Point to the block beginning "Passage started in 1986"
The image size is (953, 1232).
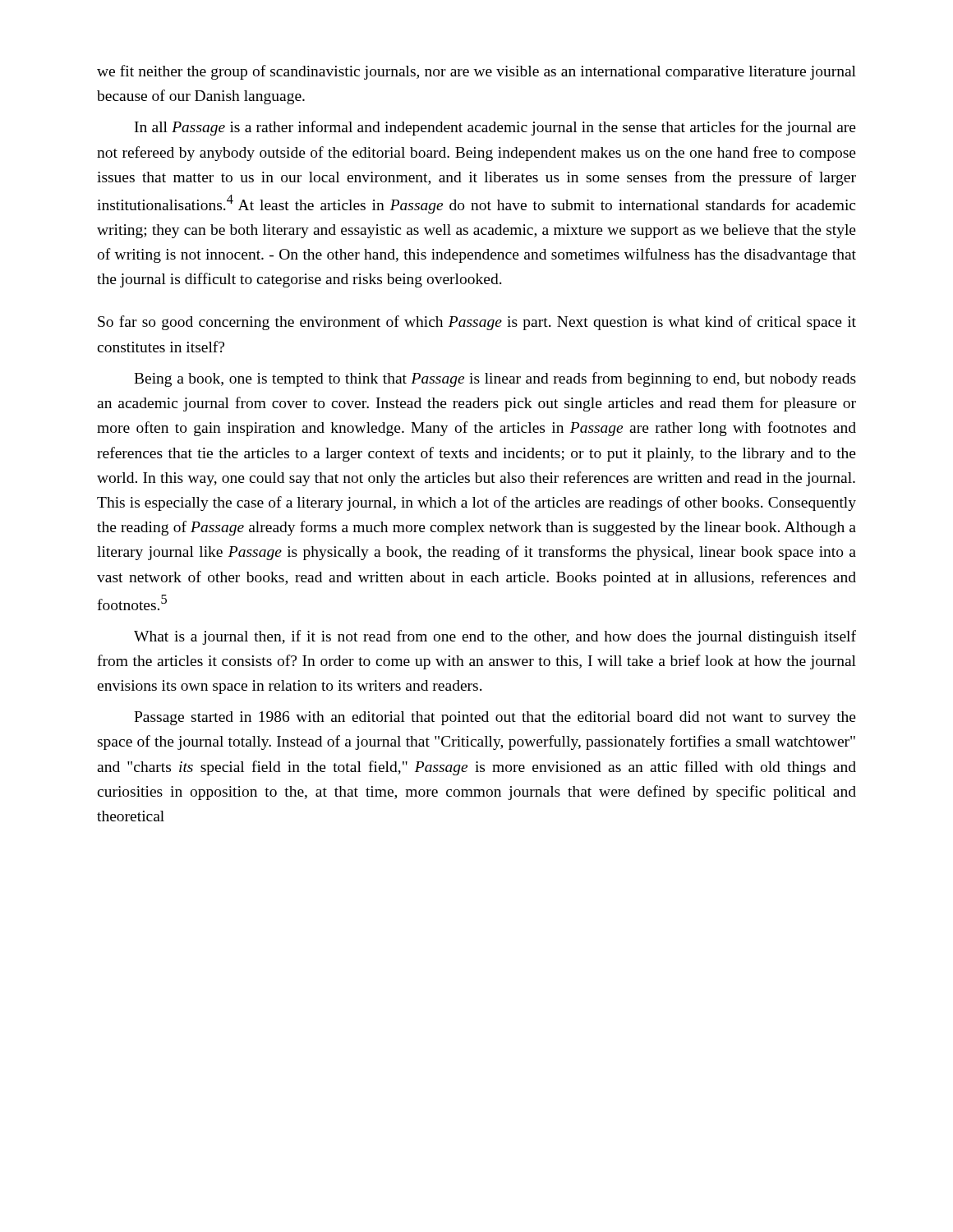(x=476, y=767)
